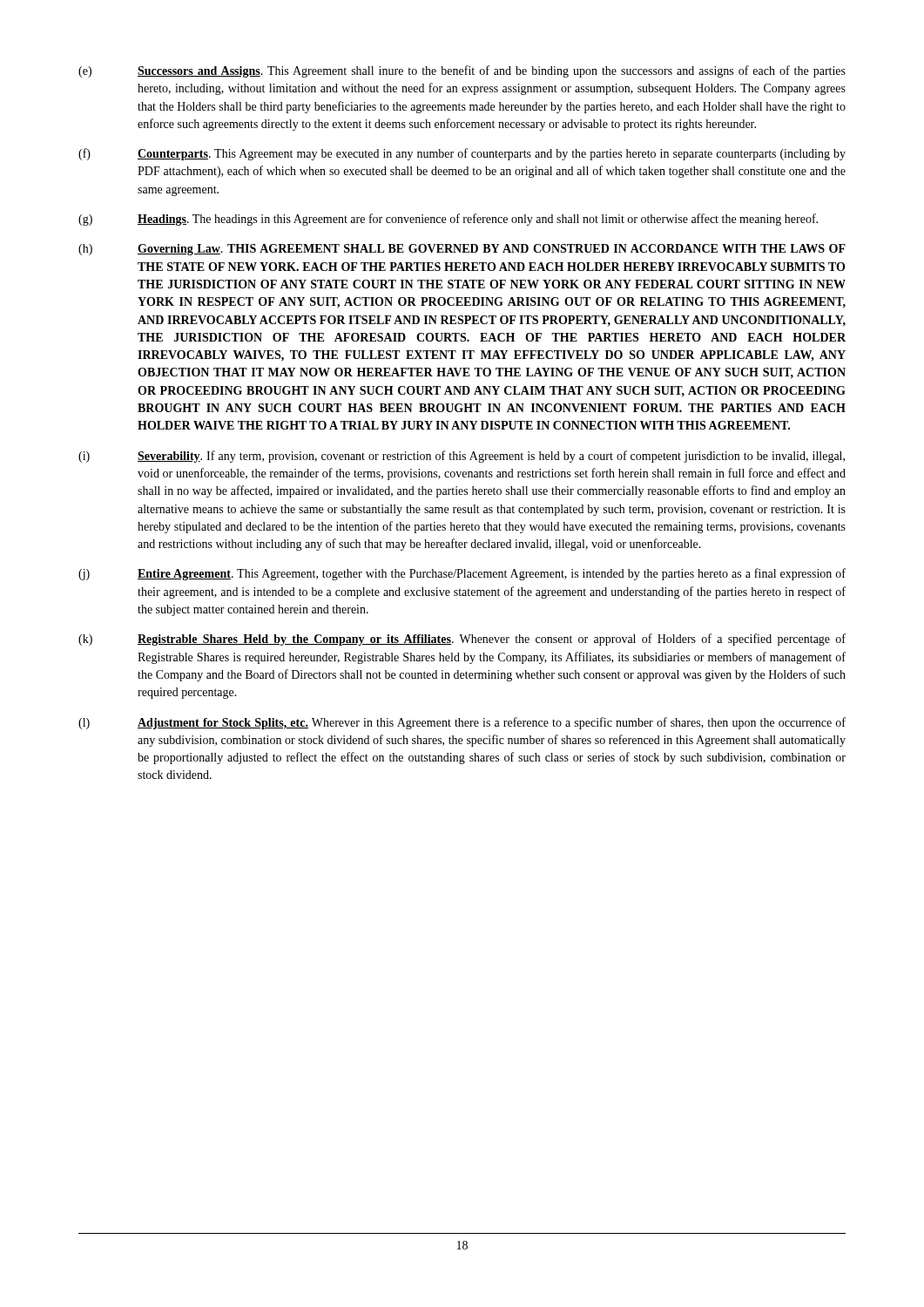Click on the text block with the text "(k) Registrable Shares Held"
This screenshot has height=1307, width=924.
(x=462, y=667)
